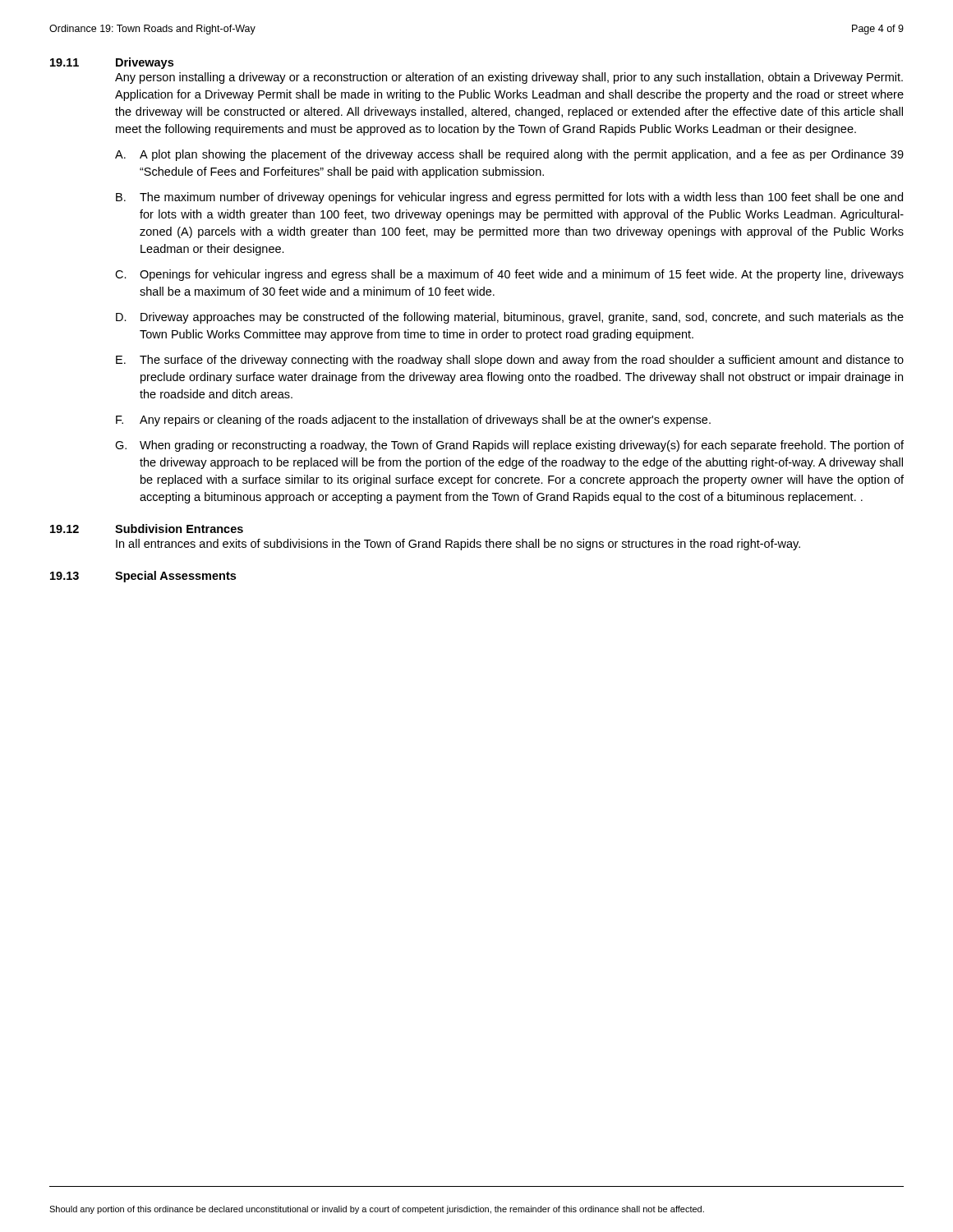
Task: Navigate to the text block starting "B. The maximum number of"
Action: click(509, 223)
